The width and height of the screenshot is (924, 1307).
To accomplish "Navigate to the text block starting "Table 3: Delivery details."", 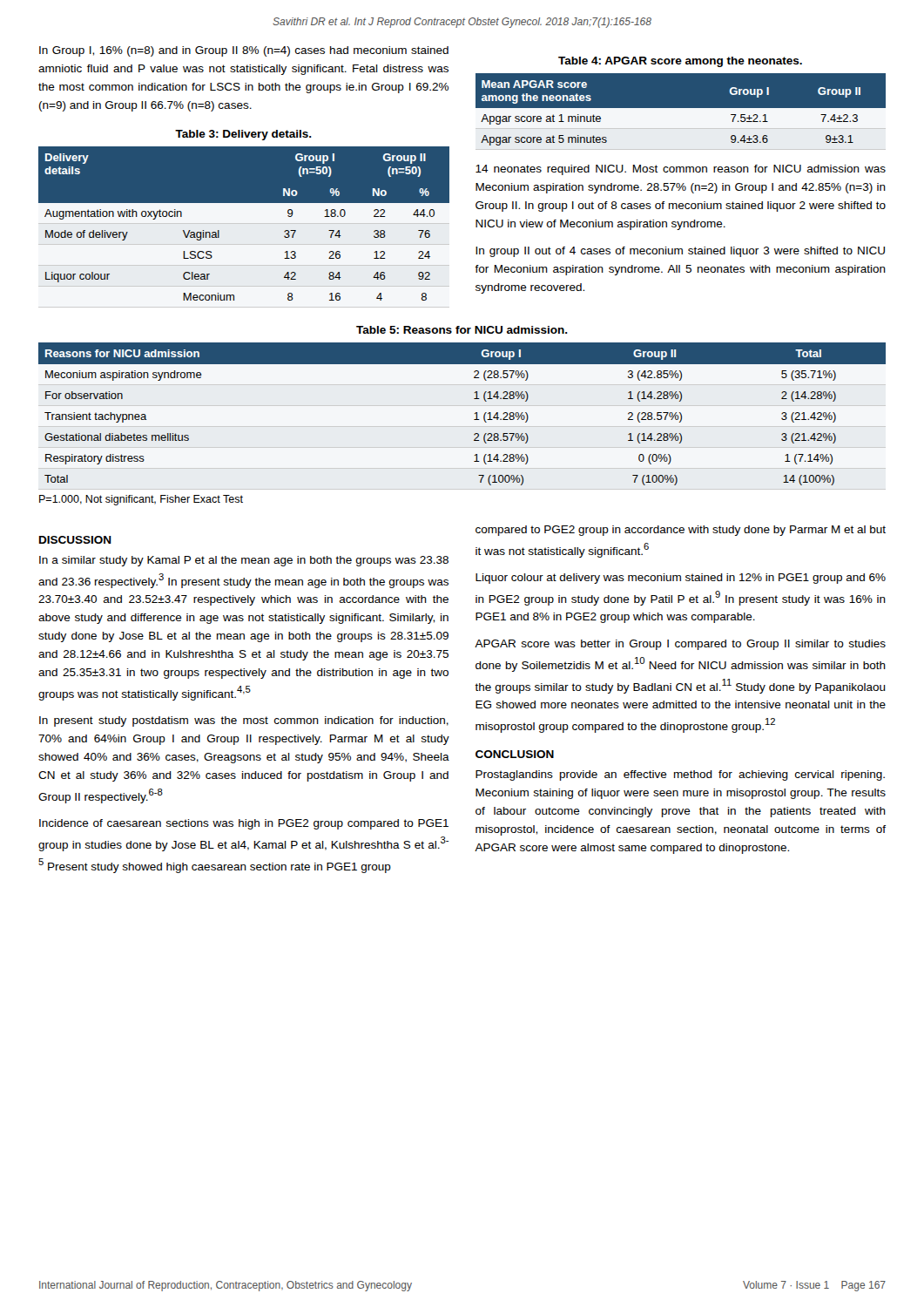I will (244, 133).
